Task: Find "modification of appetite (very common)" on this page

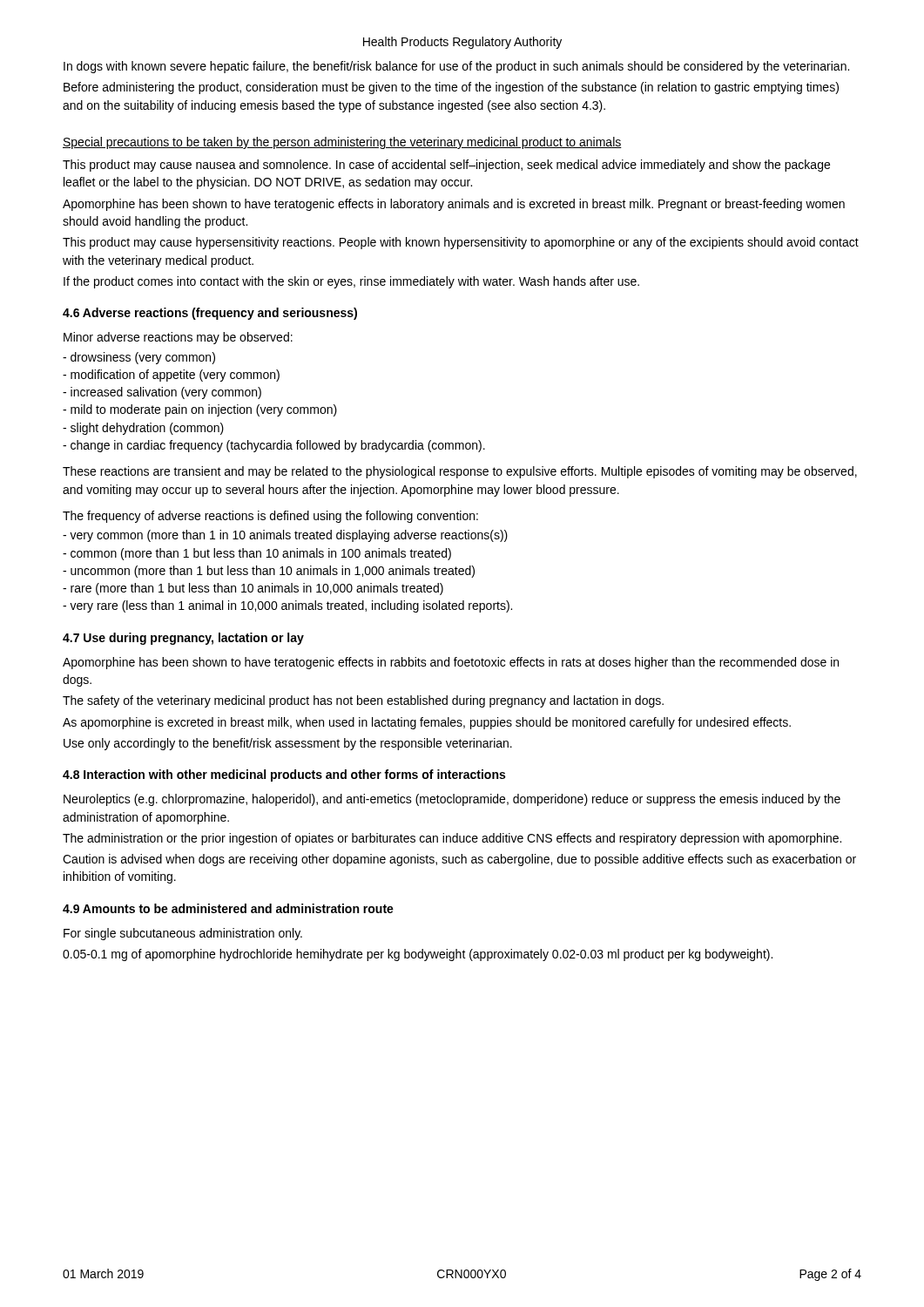Action: [171, 375]
